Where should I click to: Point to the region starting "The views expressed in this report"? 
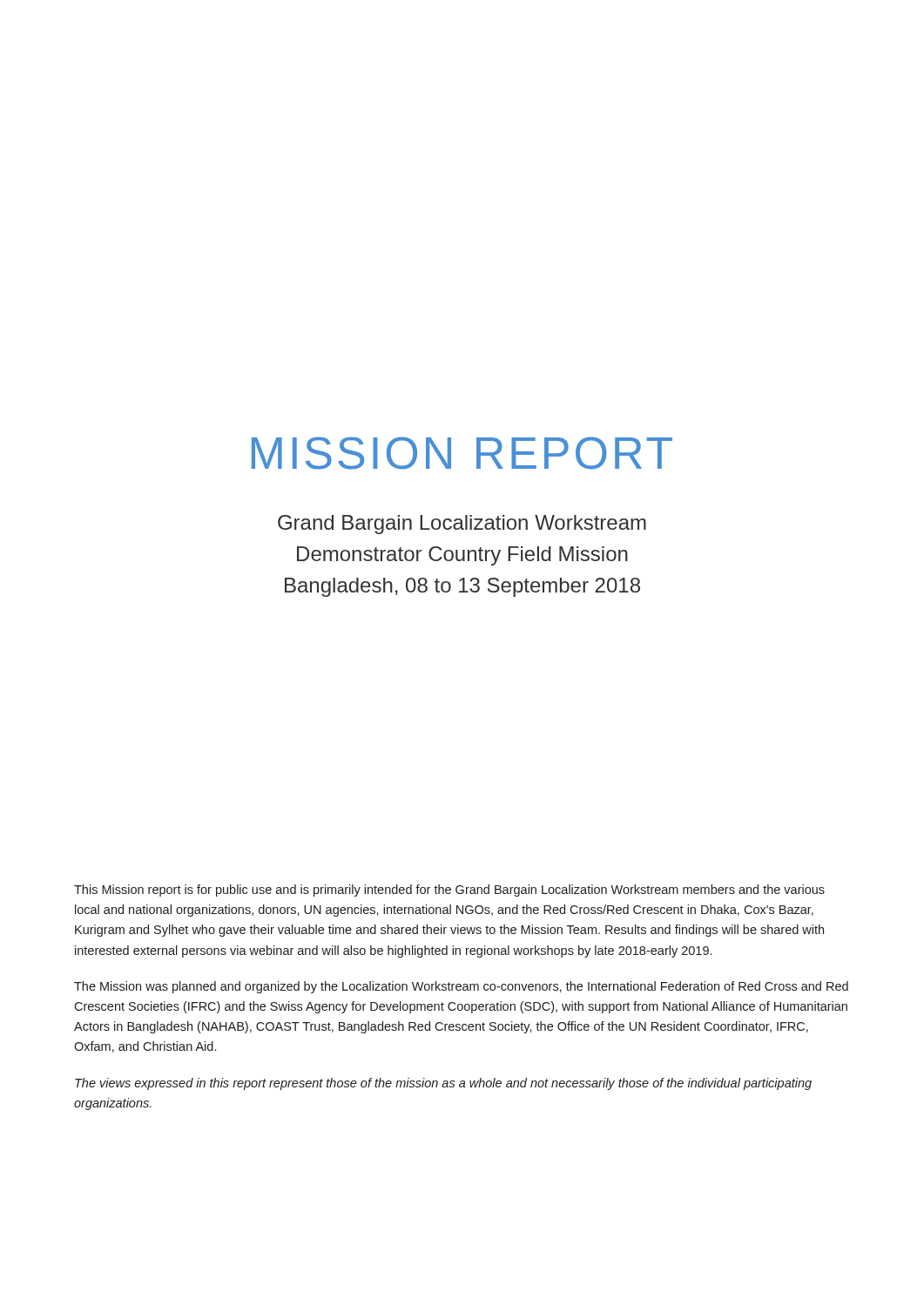(462, 1093)
